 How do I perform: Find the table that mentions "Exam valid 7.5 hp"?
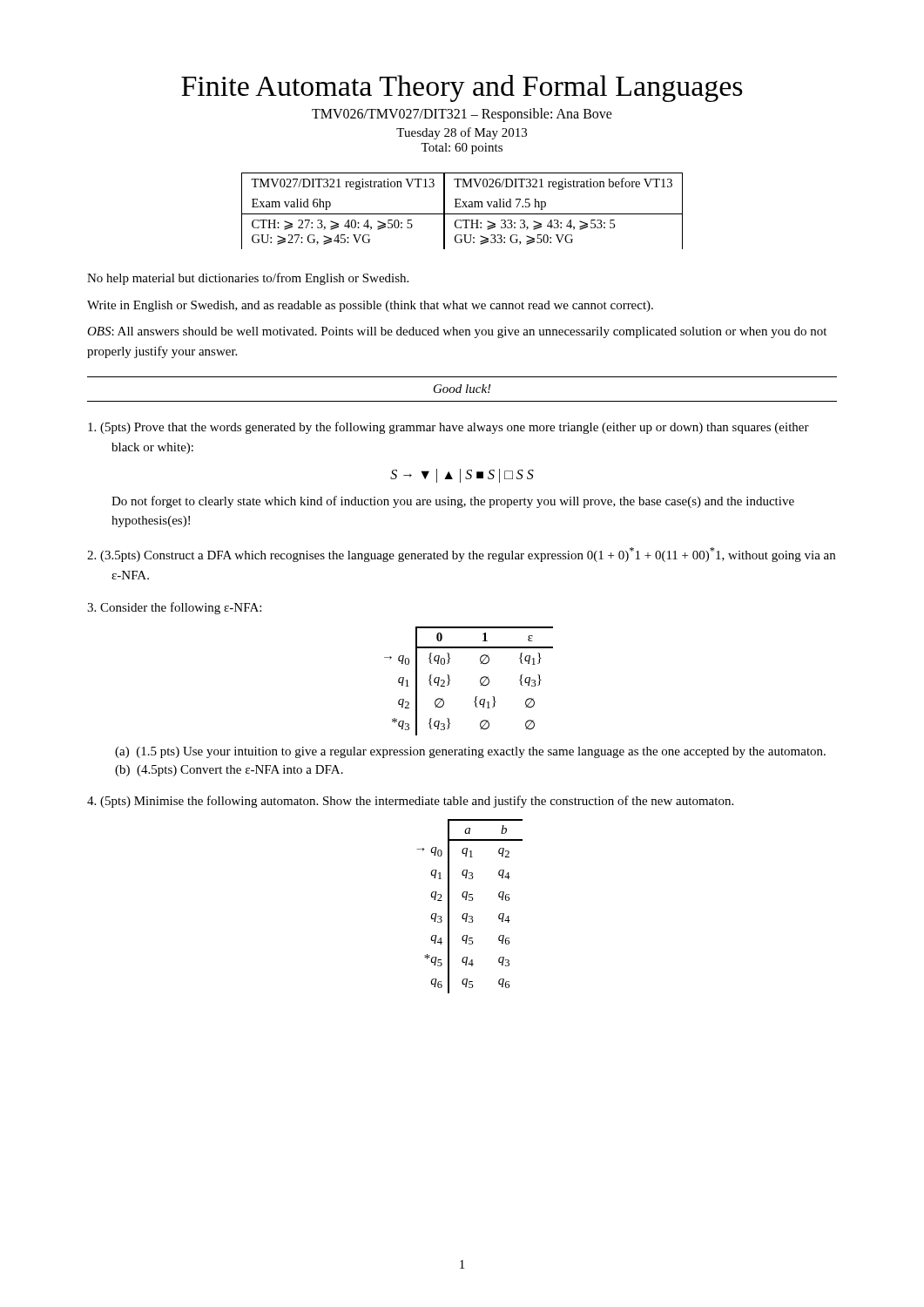click(x=462, y=211)
